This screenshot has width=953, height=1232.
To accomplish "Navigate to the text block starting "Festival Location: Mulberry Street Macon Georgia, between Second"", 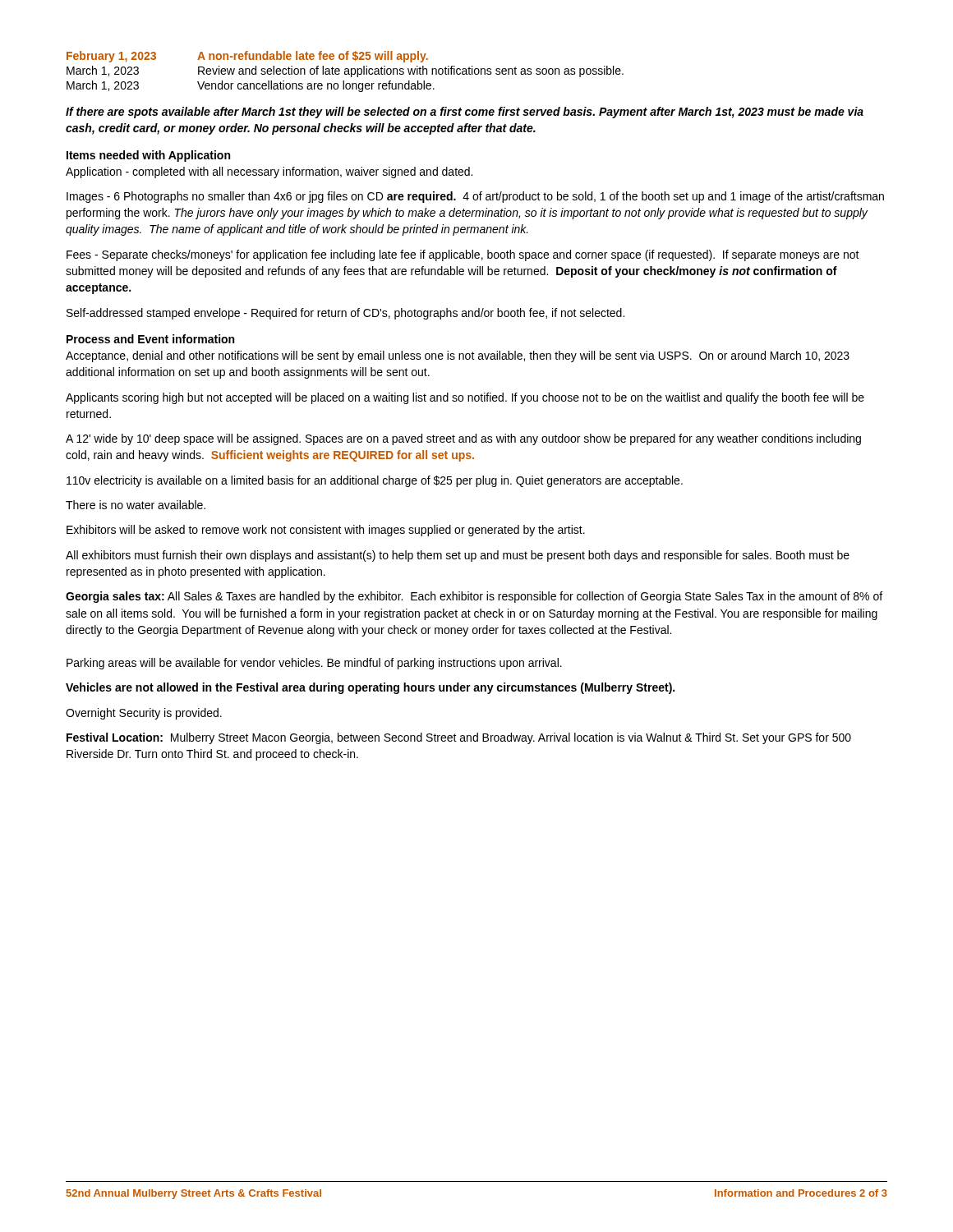I will point(458,746).
